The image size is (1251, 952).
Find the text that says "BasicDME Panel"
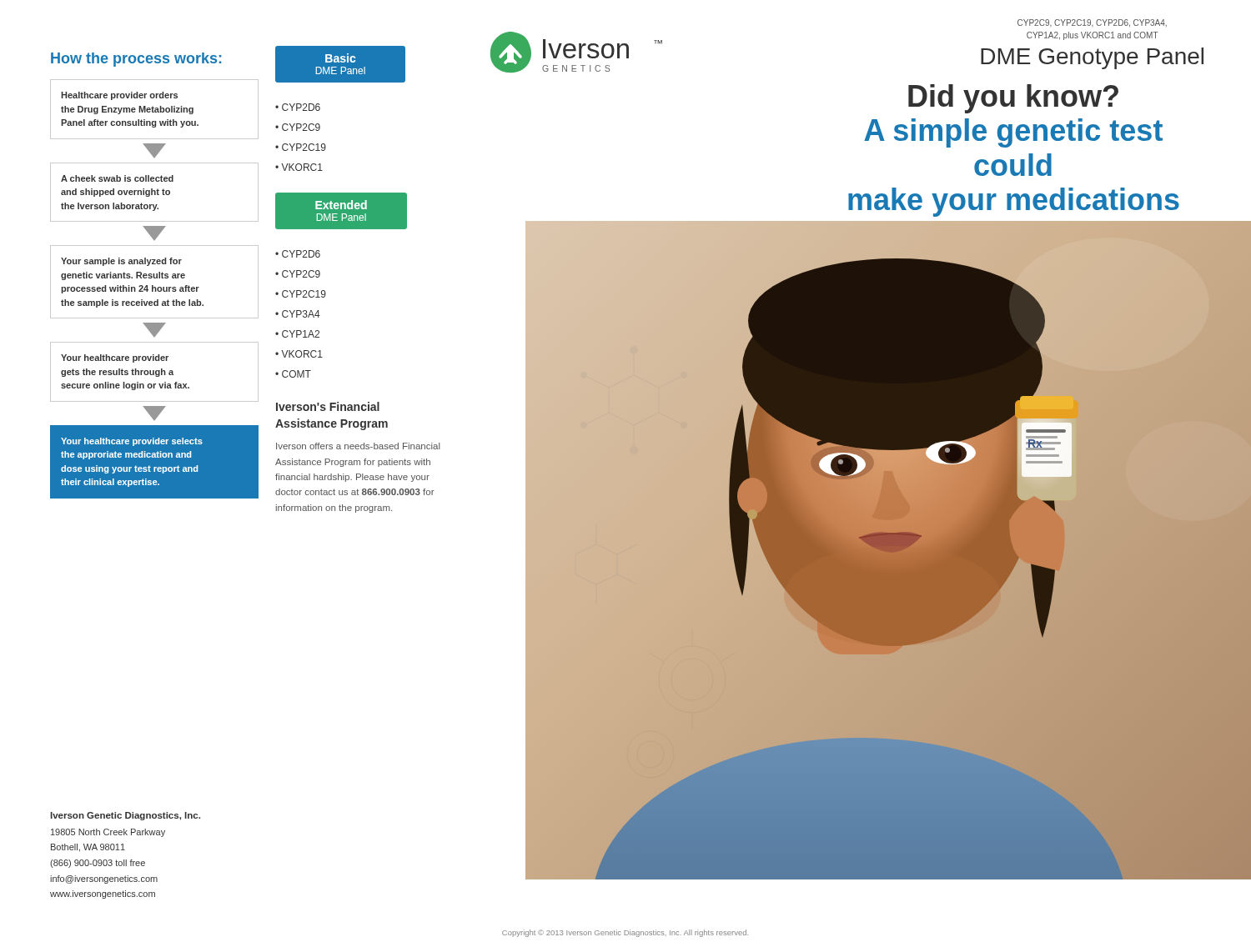point(340,64)
